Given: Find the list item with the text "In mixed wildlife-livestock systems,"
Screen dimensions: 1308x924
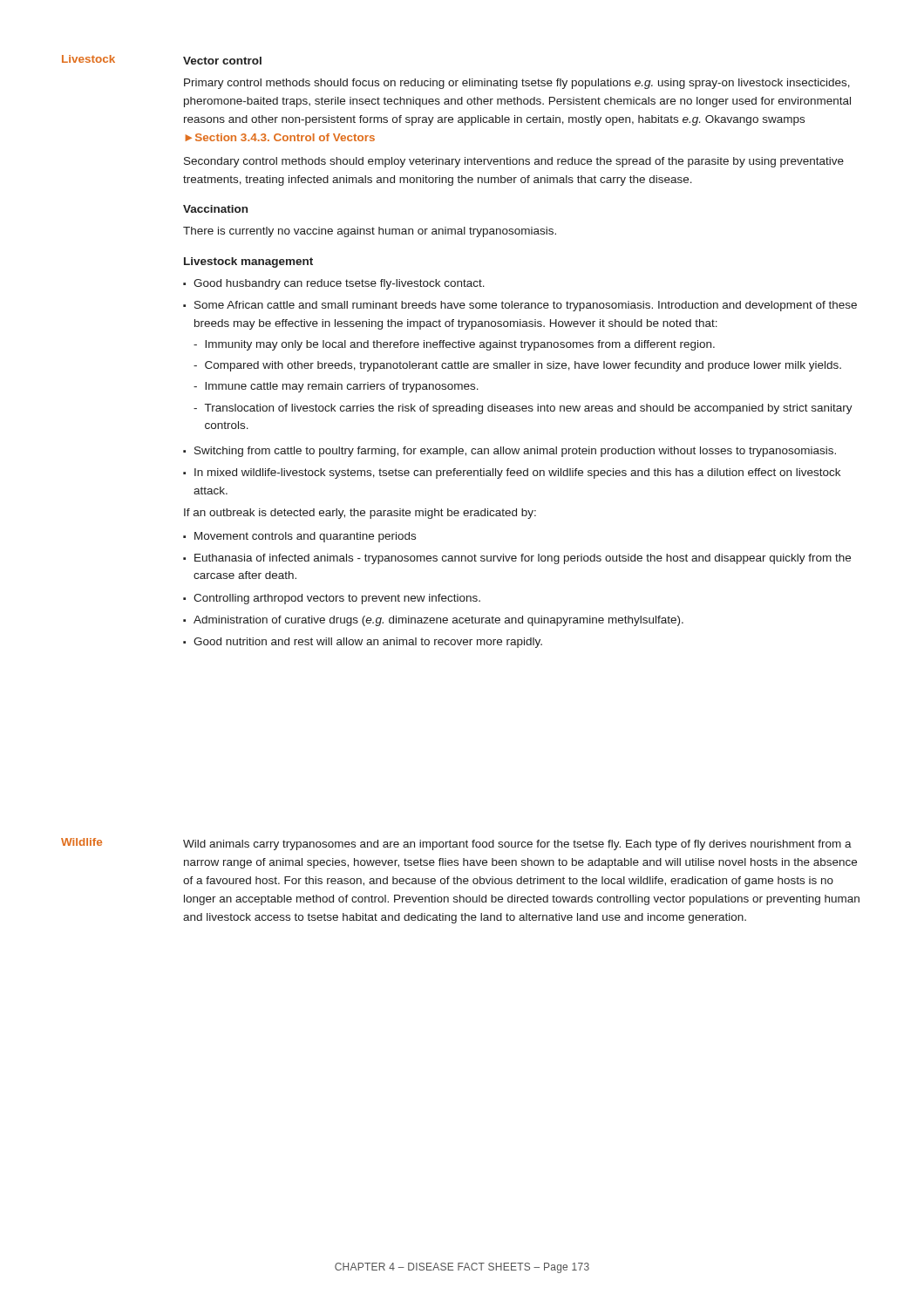Looking at the screenshot, I should [528, 482].
